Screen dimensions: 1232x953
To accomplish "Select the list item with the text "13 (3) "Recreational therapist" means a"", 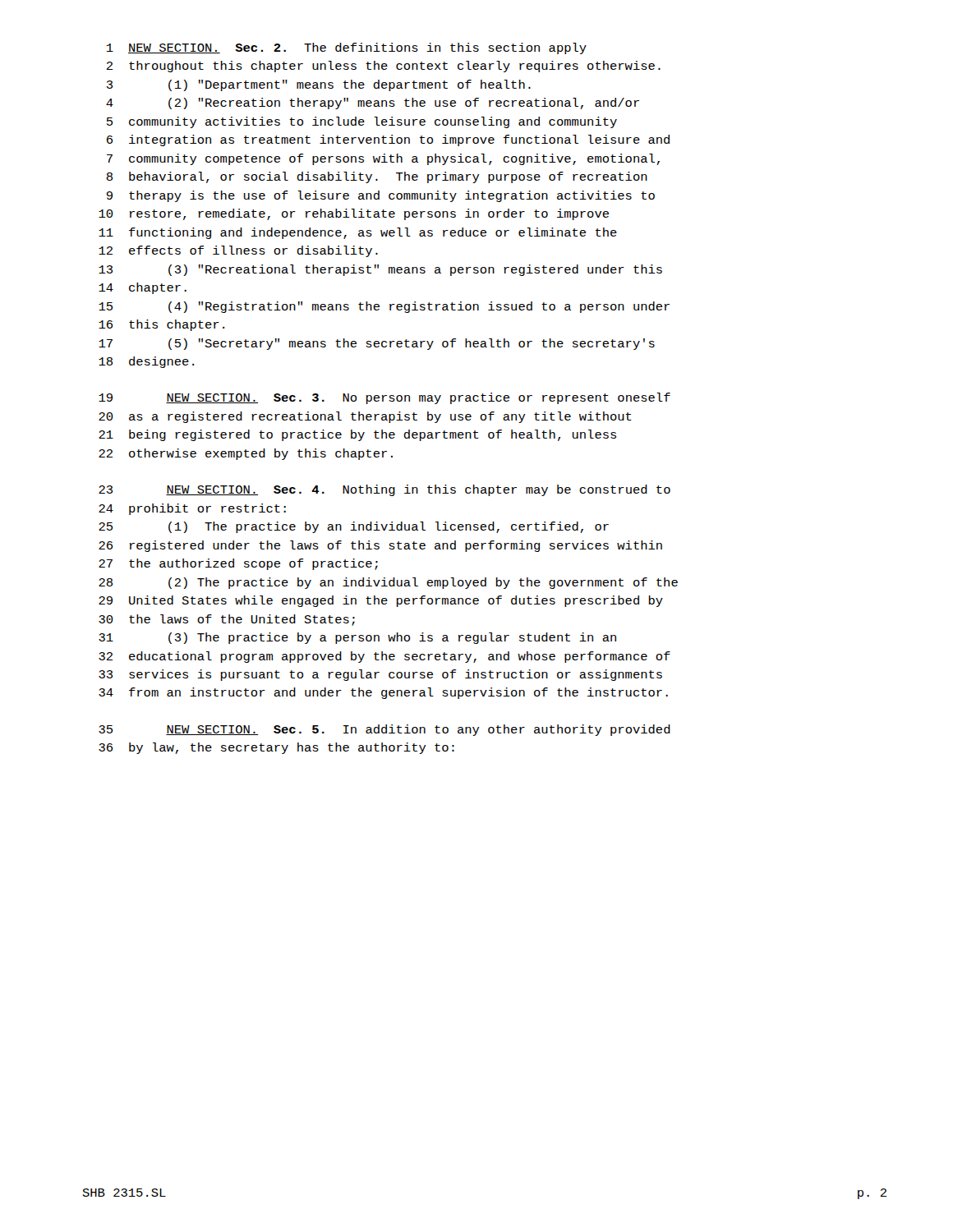I will (485, 270).
